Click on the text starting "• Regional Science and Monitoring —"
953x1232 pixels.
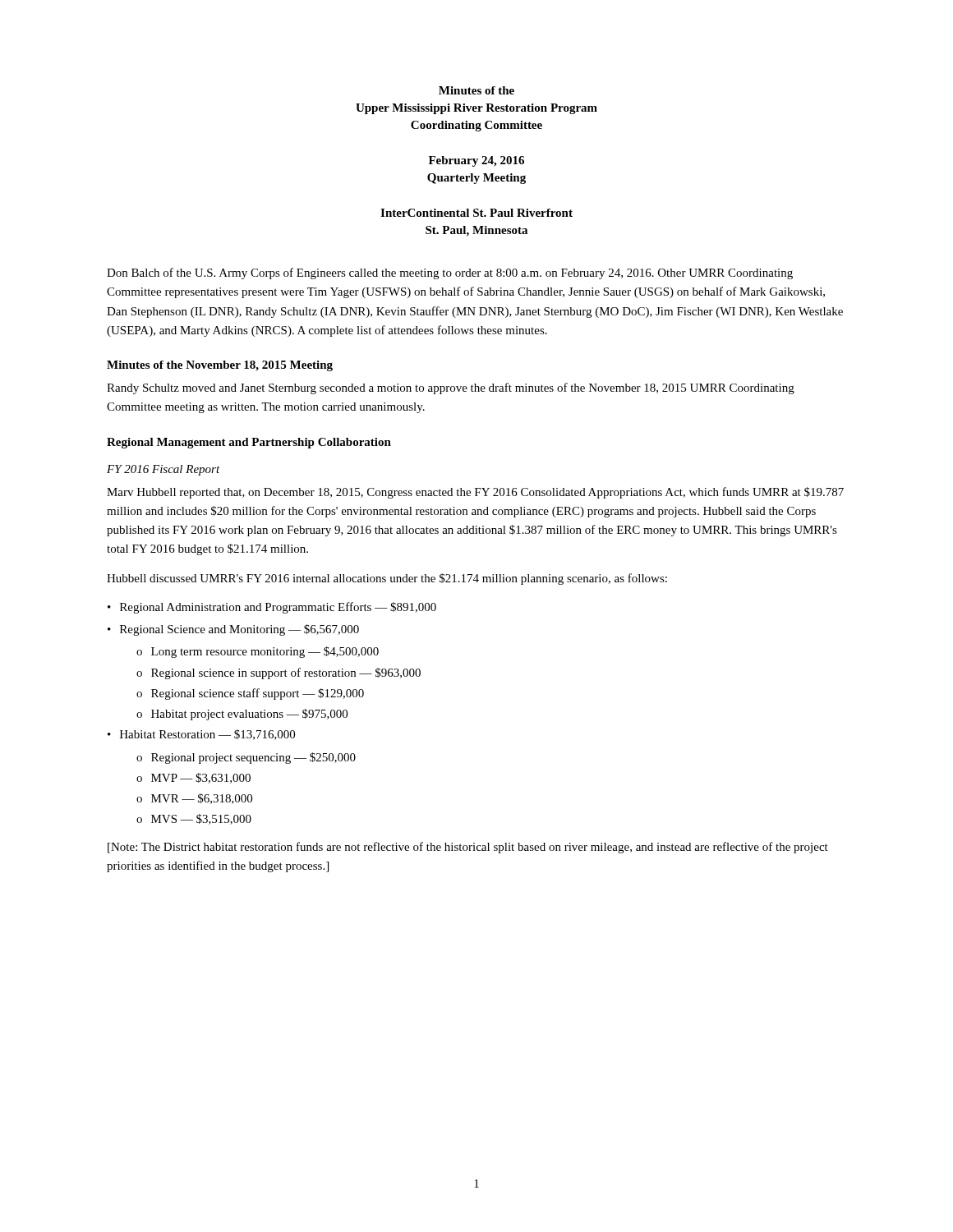(233, 630)
